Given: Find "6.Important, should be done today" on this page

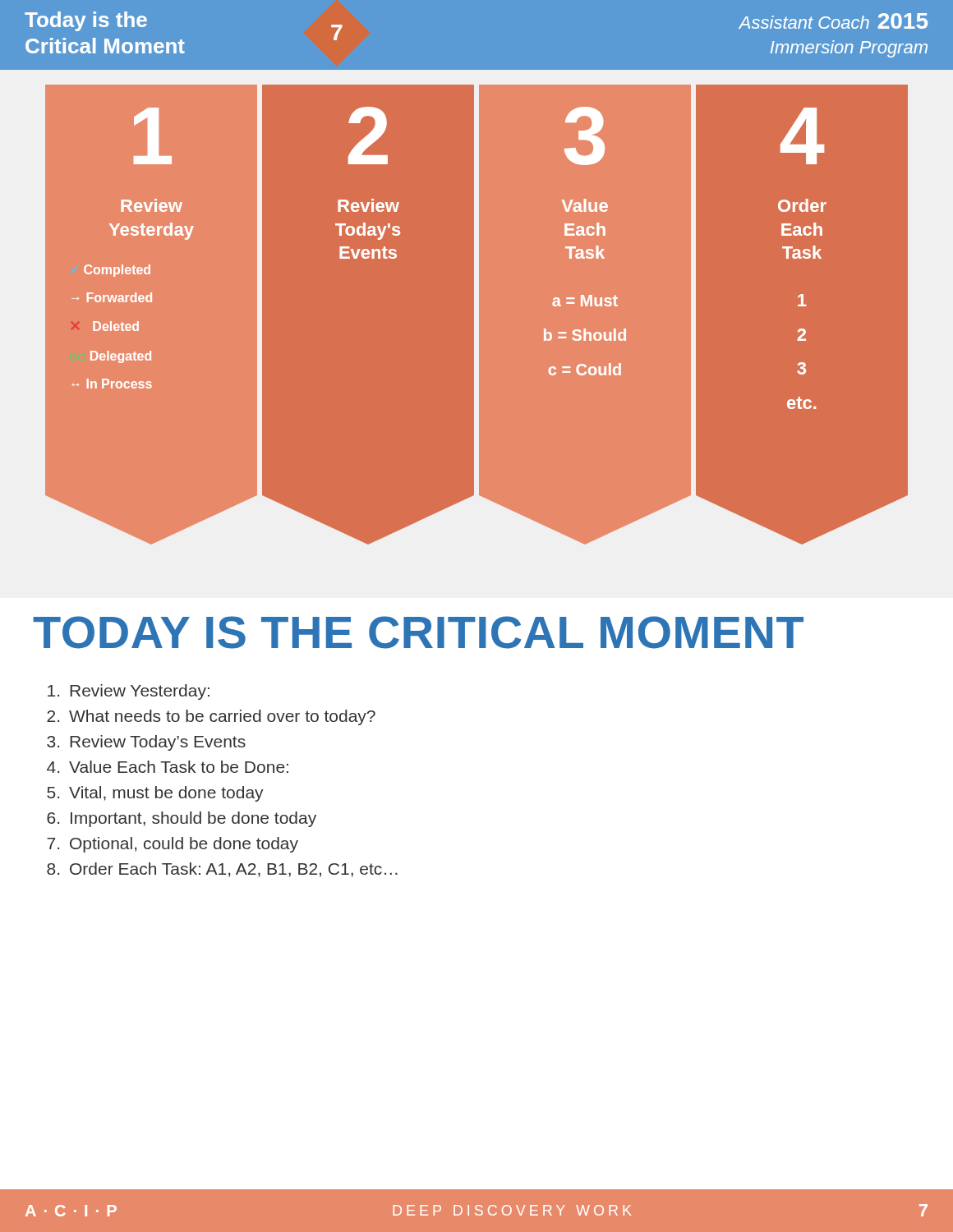Looking at the screenshot, I should click(176, 818).
